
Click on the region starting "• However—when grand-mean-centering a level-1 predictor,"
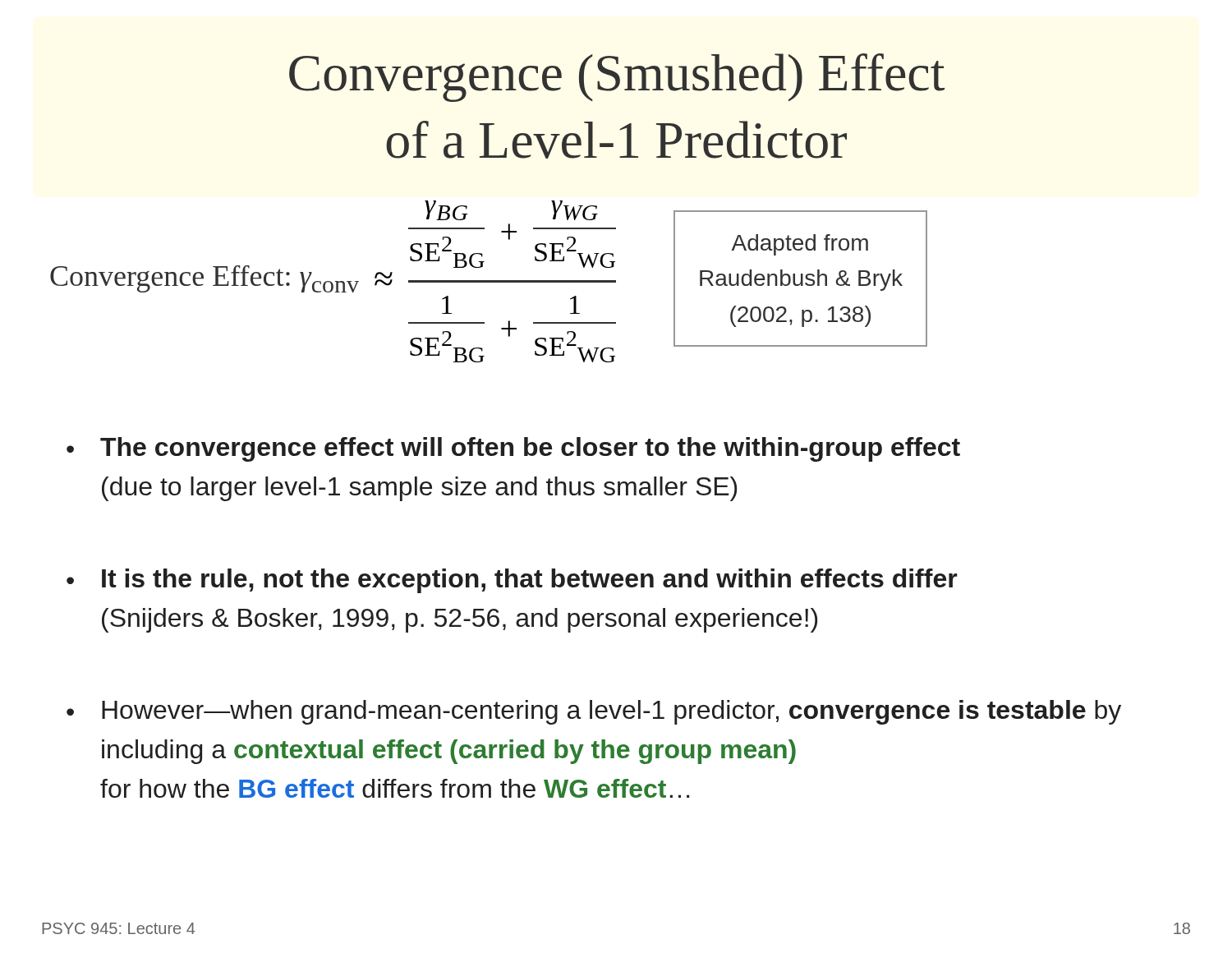(x=616, y=749)
